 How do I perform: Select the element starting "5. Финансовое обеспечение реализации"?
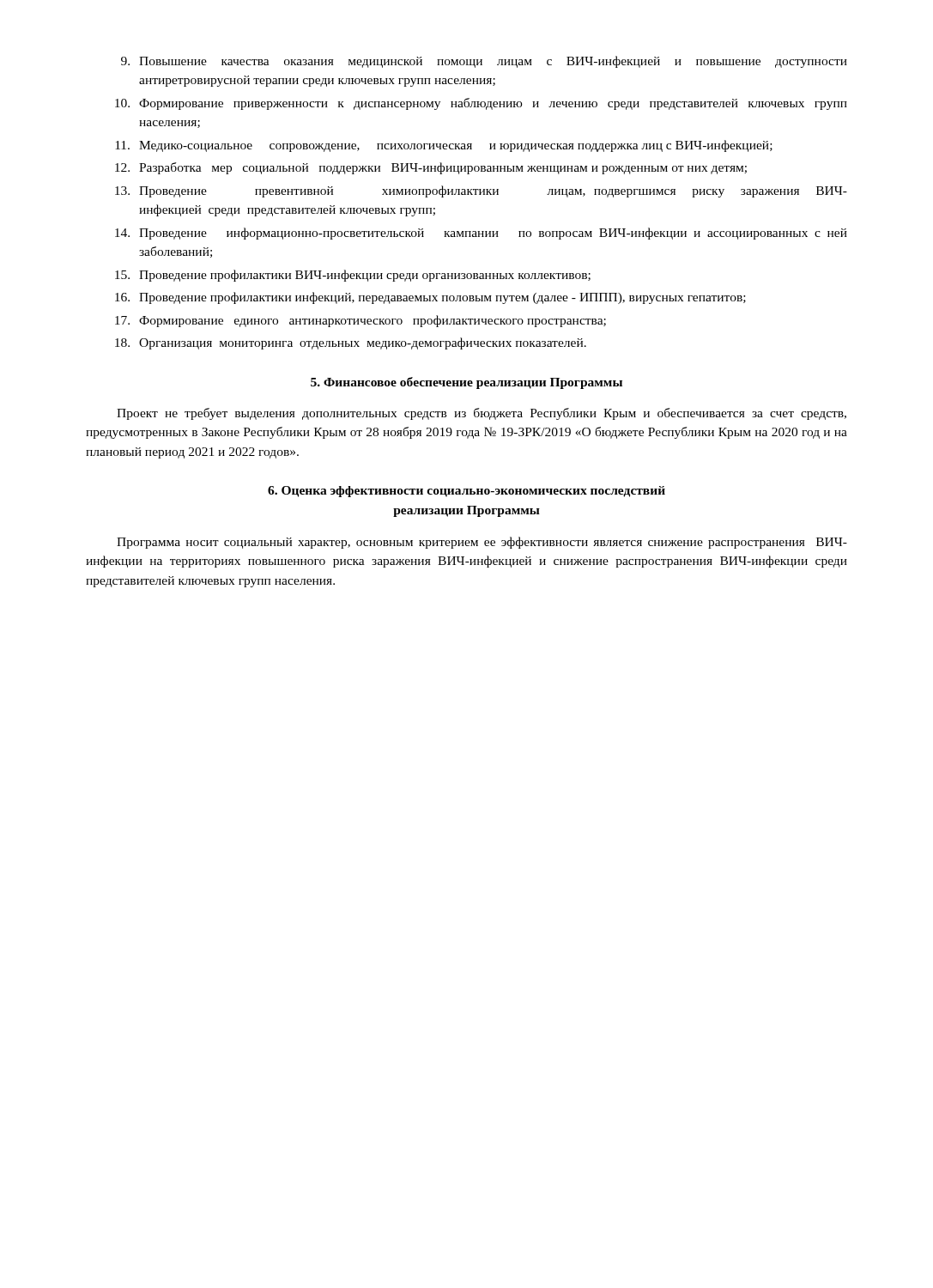[x=466, y=381]
